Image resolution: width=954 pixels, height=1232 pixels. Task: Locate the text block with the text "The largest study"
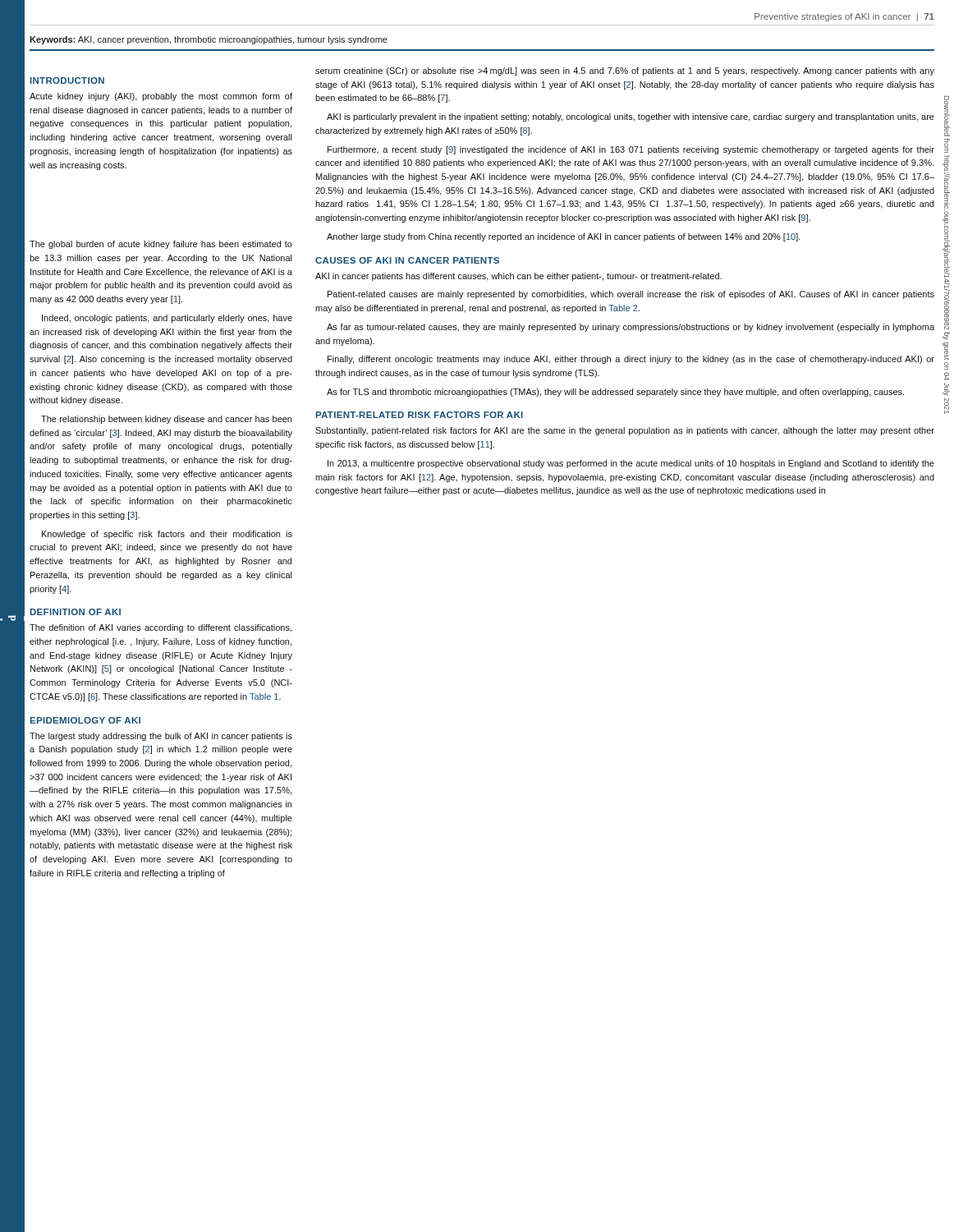[161, 804]
